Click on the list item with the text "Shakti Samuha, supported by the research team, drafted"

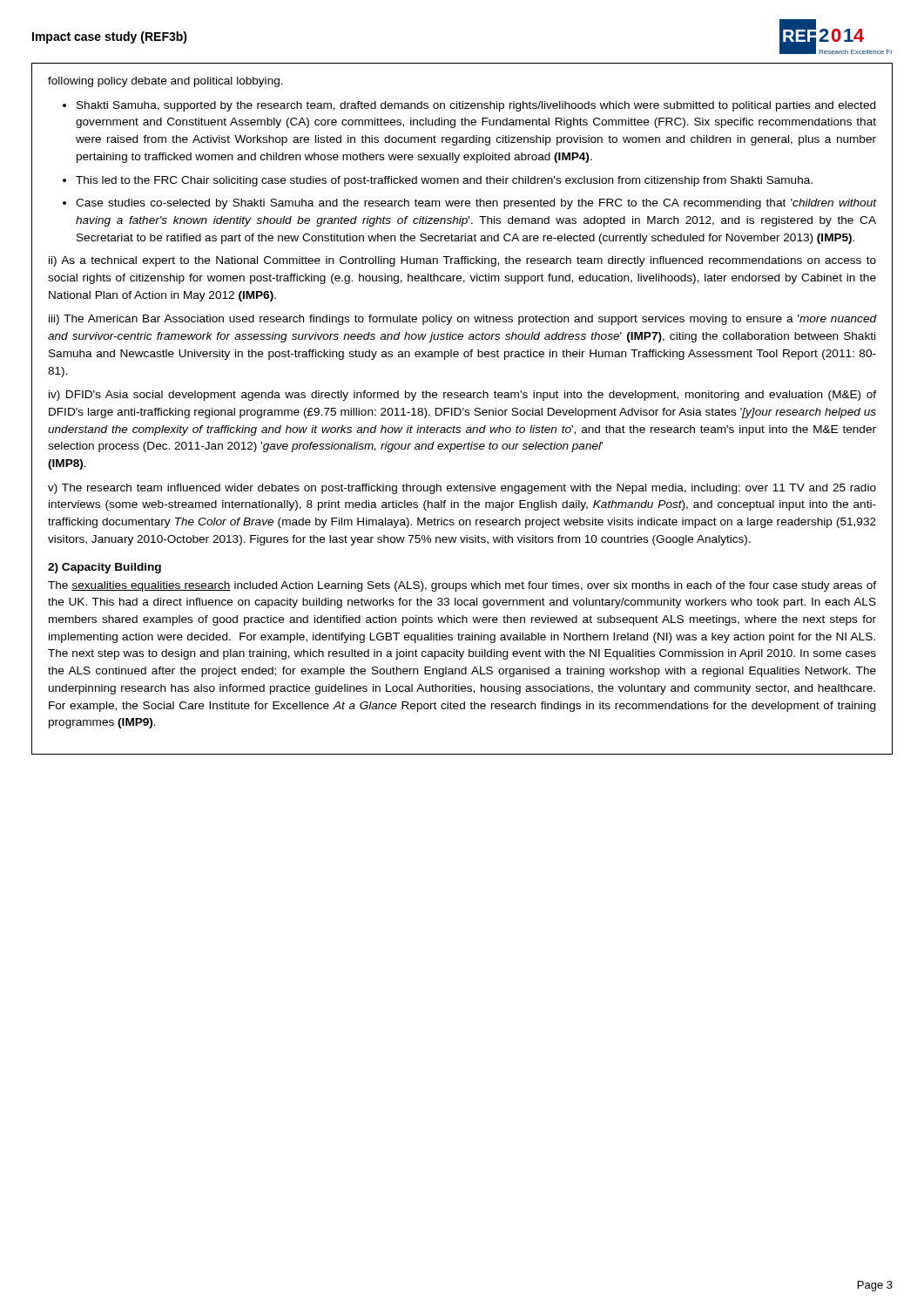(x=476, y=130)
